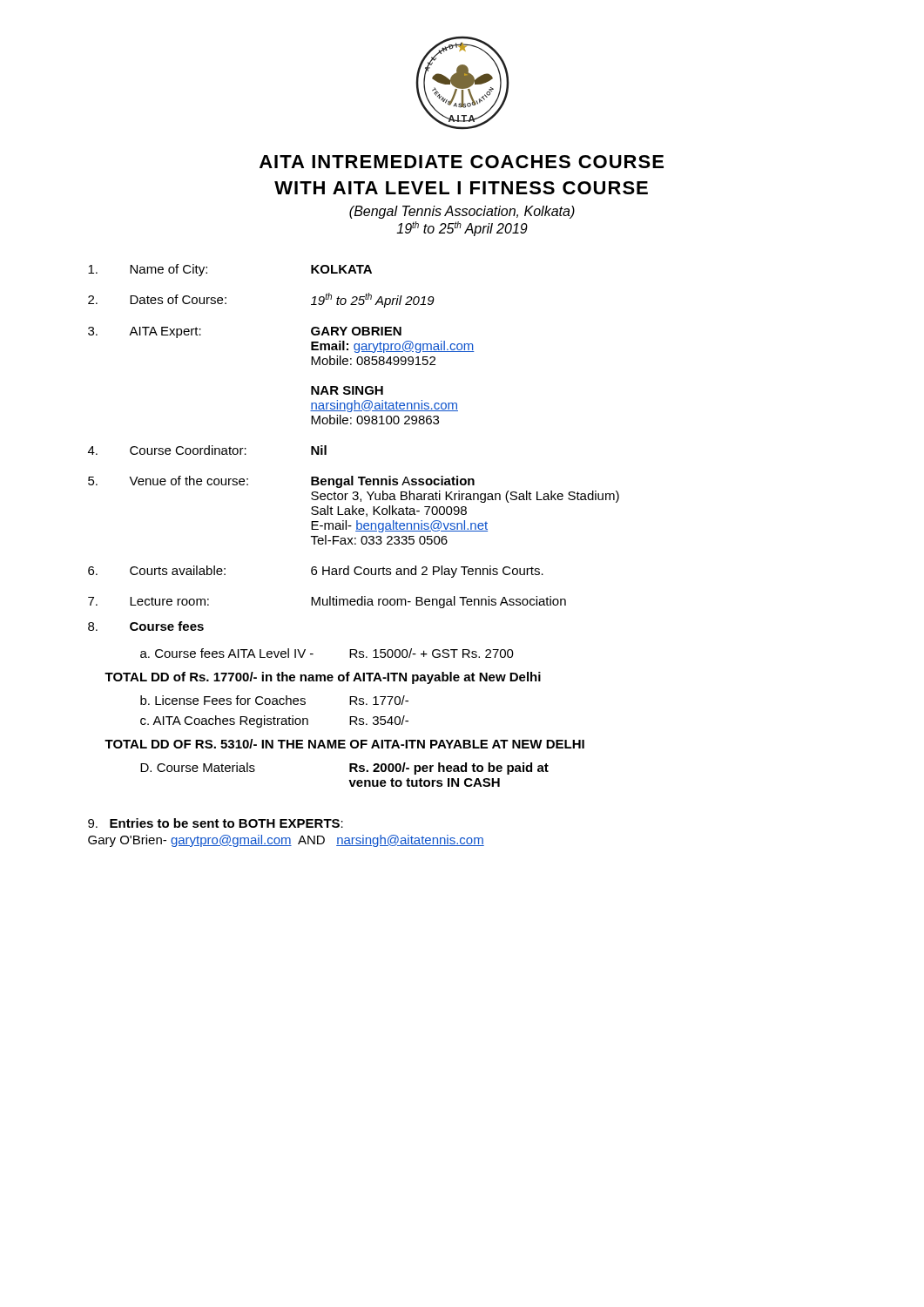Point to the block beginning "6. Courts available: 6 Hard Courts and 2"
This screenshot has width=924, height=1307.
click(x=462, y=570)
